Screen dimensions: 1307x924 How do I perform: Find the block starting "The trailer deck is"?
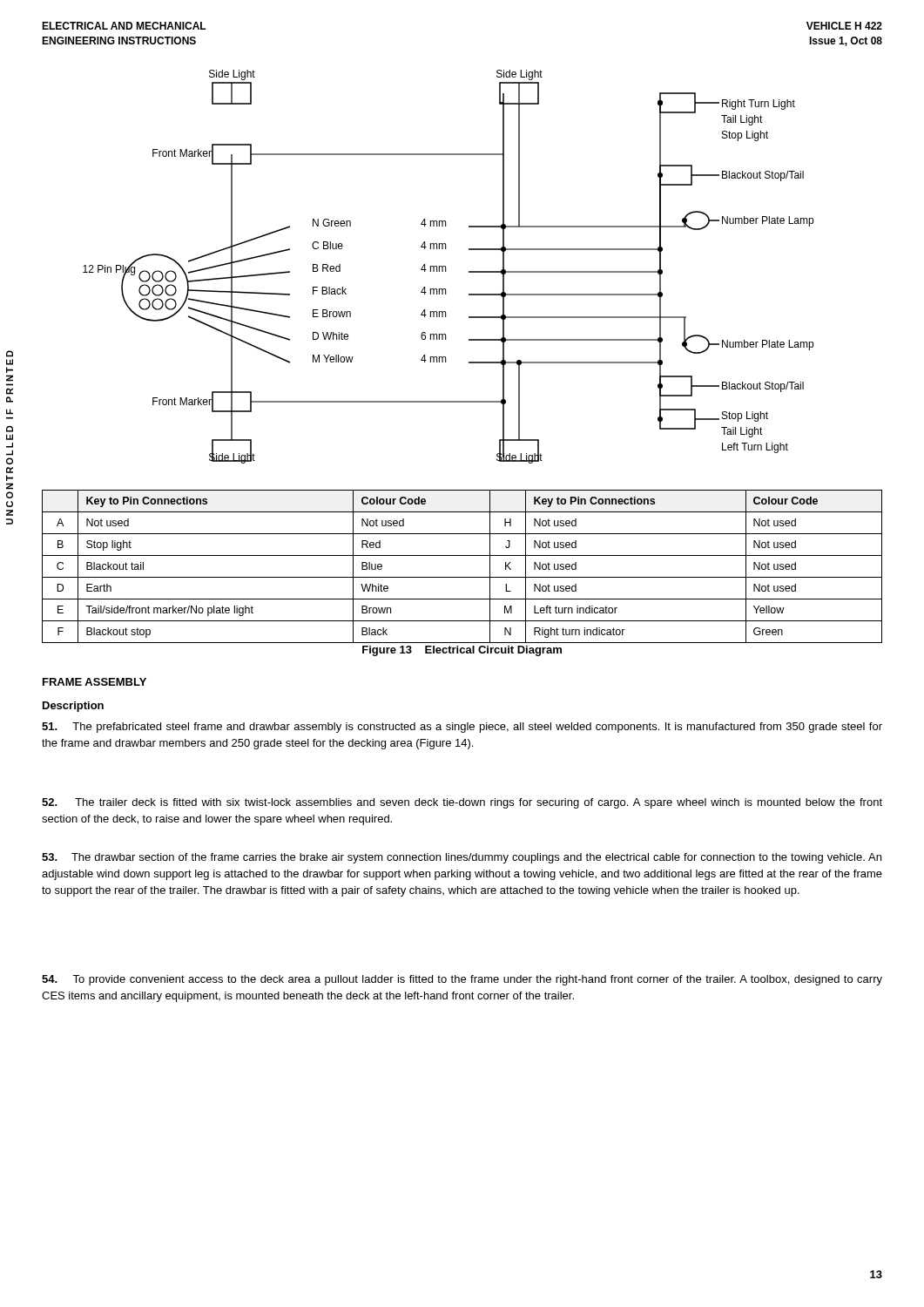pyautogui.click(x=462, y=810)
